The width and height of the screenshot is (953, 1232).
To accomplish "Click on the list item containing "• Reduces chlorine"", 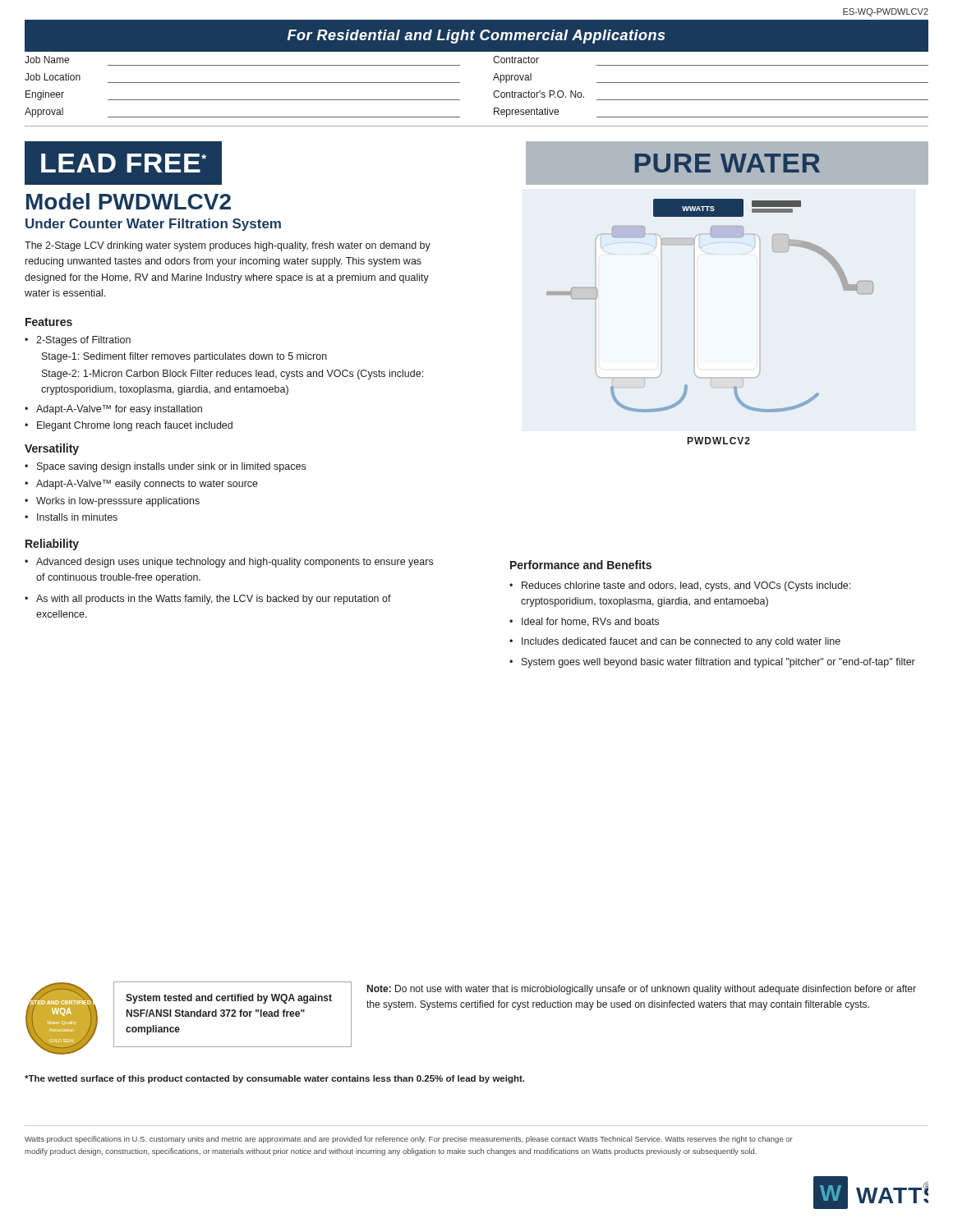I will [x=719, y=594].
